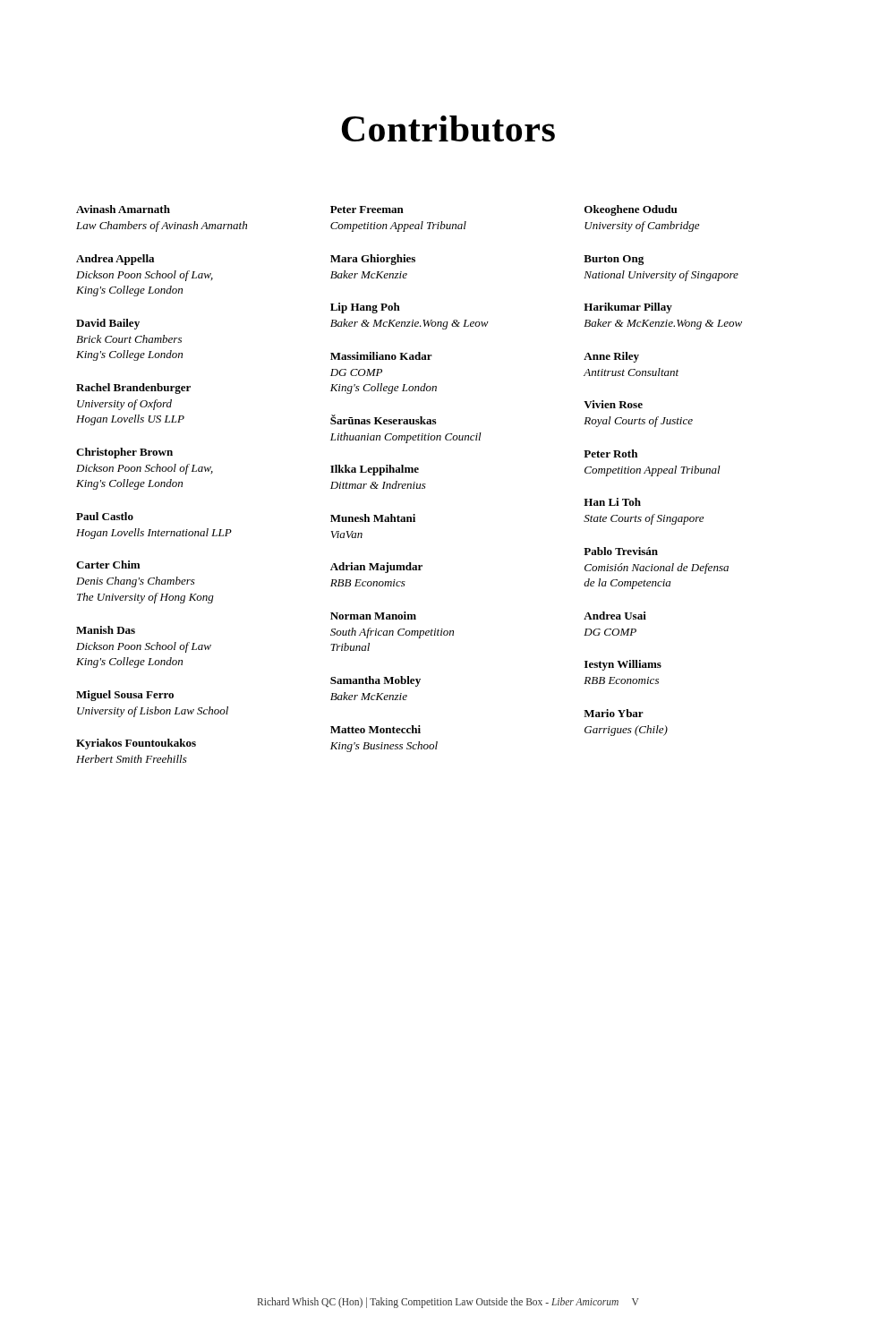Point to "Peter Roth Competition Appeal Tribunal"
This screenshot has height=1343, width=896.
click(x=702, y=462)
